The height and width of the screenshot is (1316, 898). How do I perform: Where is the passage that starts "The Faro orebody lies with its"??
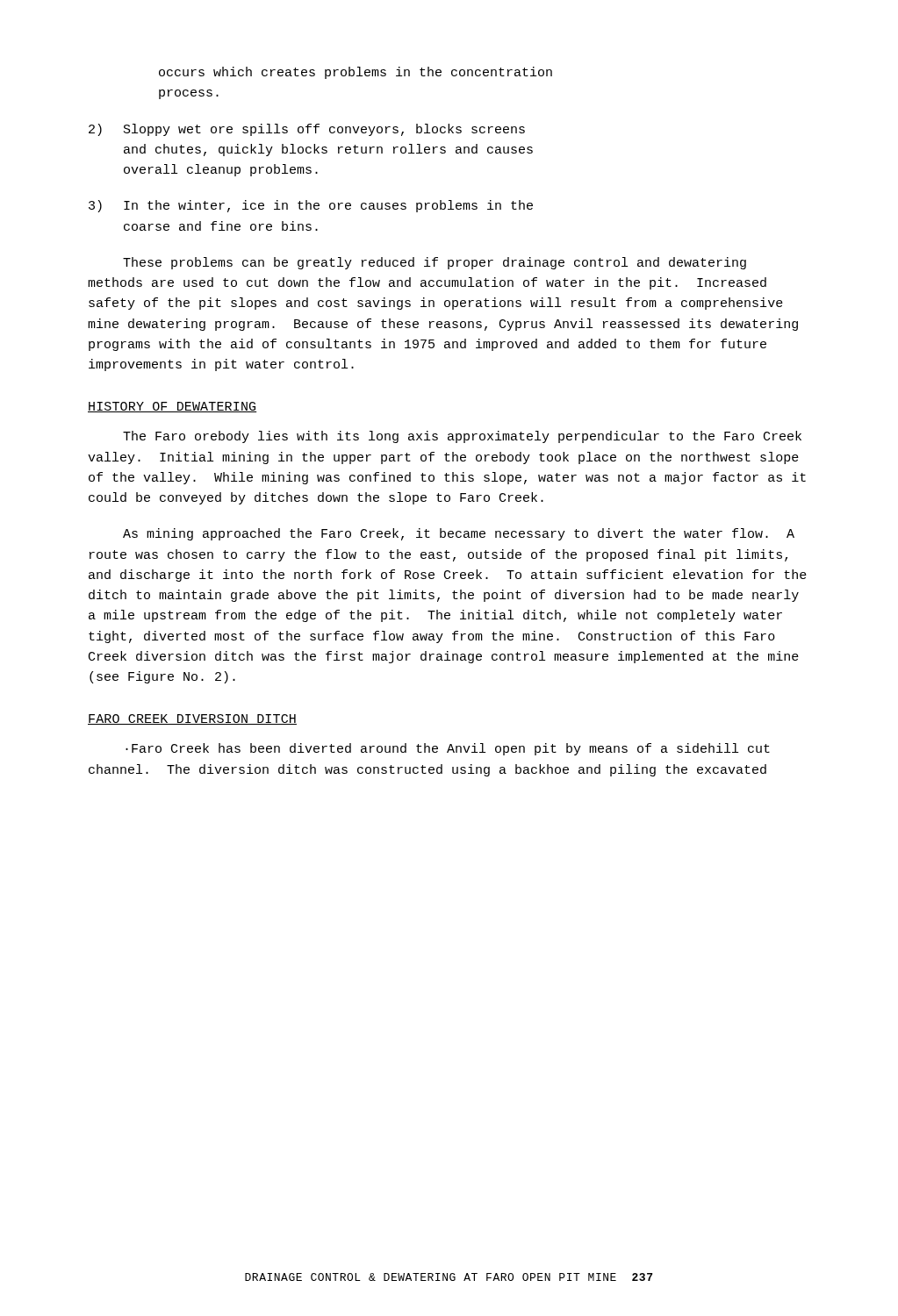447,468
